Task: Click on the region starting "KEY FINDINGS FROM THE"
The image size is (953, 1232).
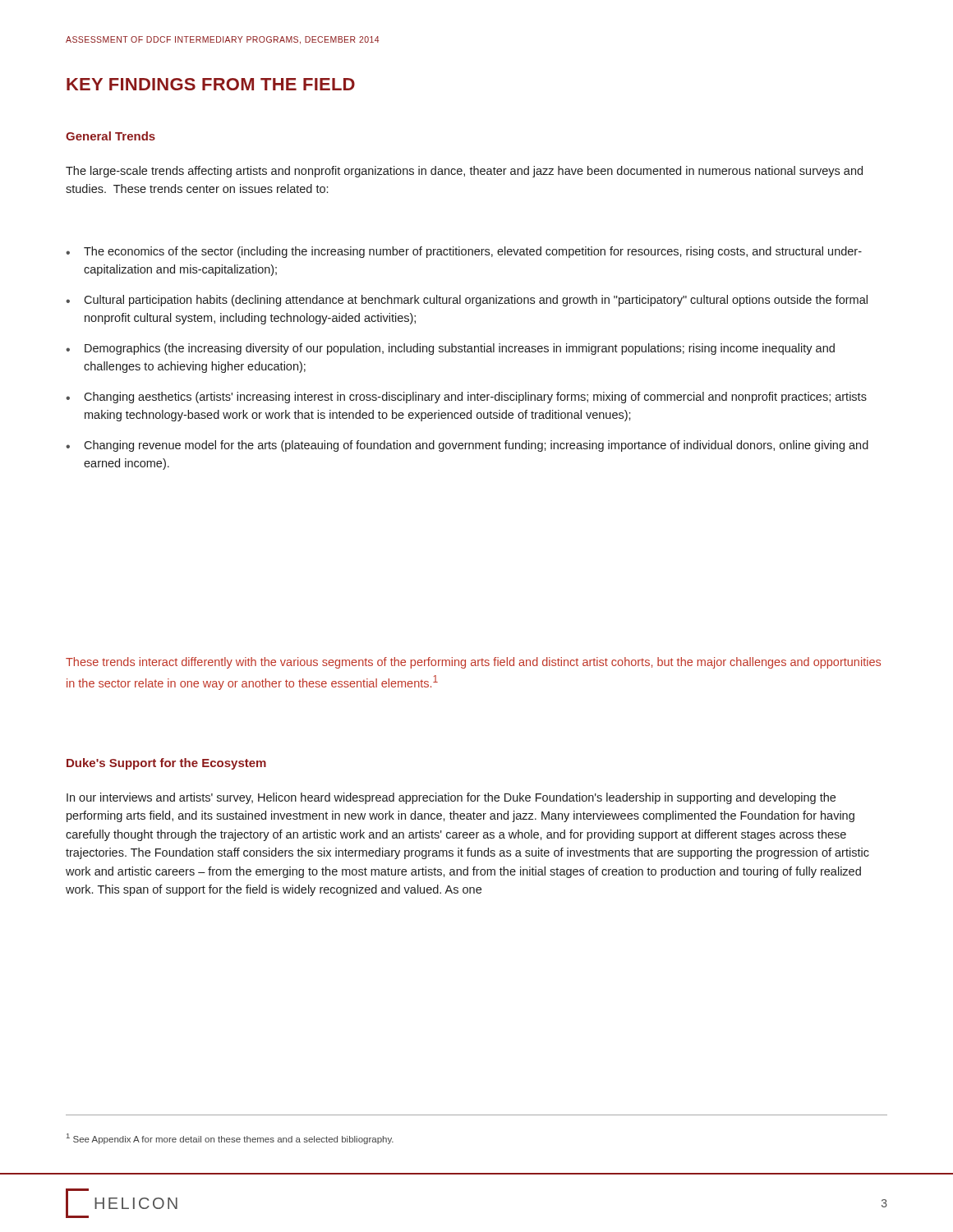Action: (x=211, y=84)
